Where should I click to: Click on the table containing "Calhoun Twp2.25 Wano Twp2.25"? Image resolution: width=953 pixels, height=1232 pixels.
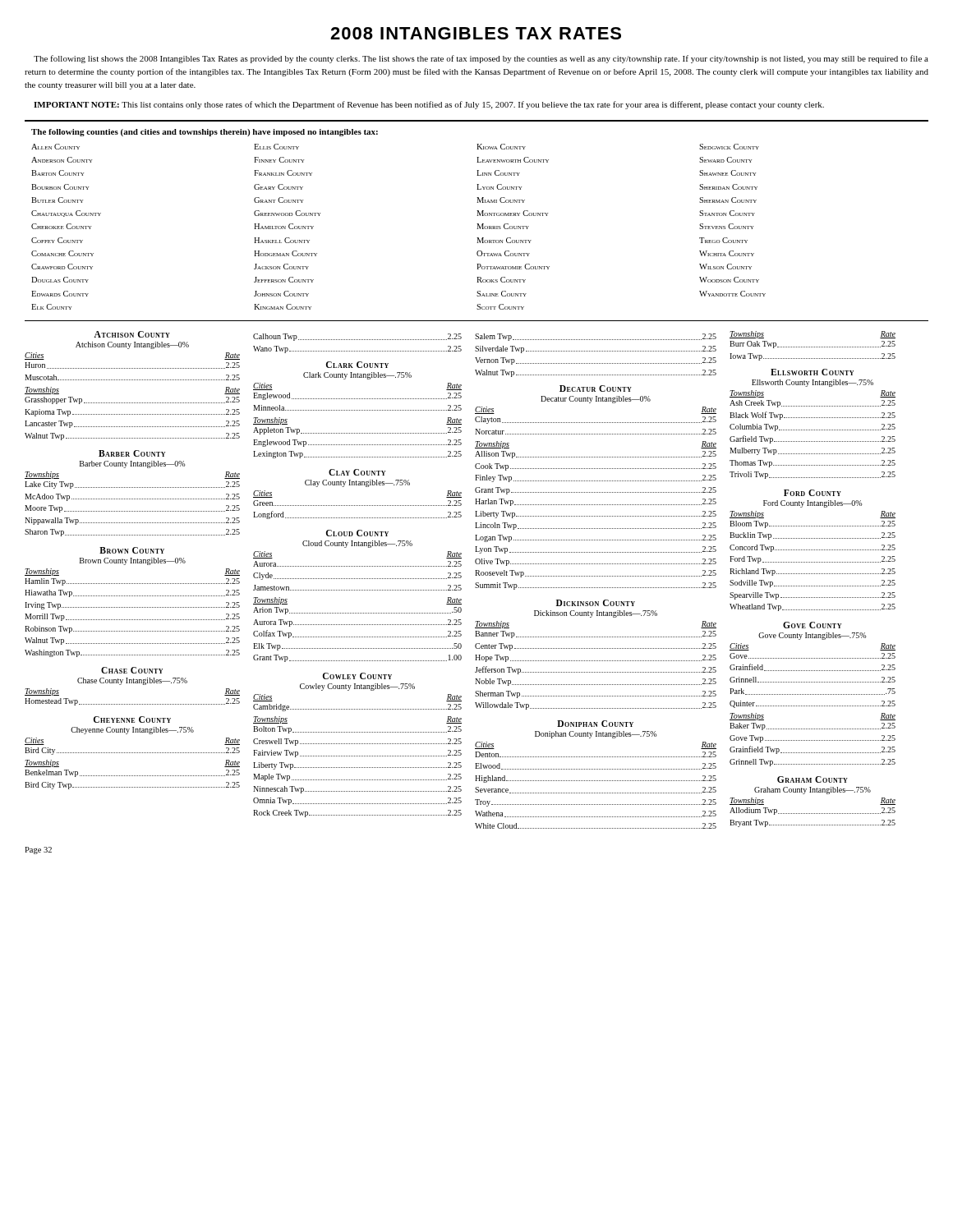357,342
